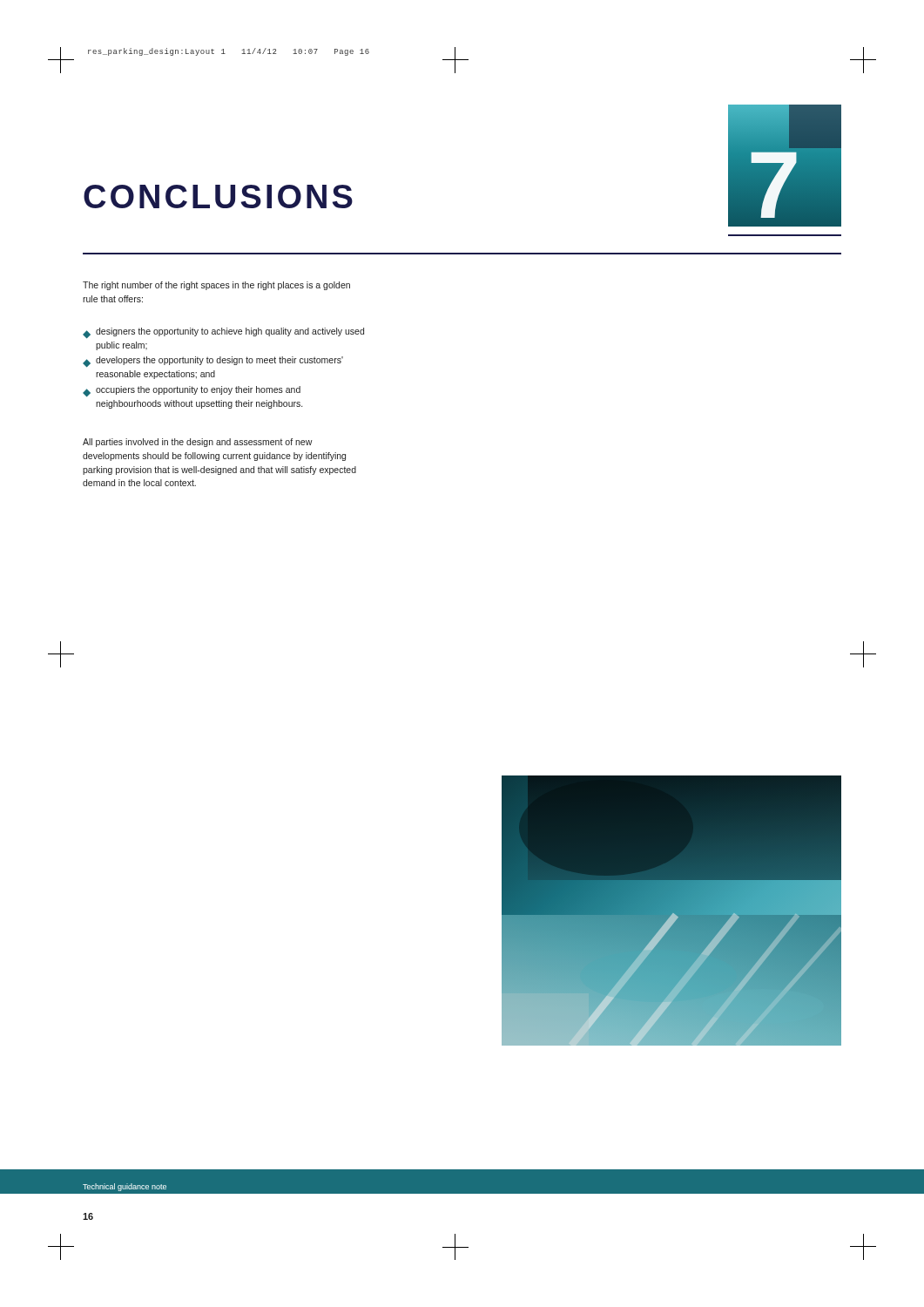Point to the text starting "◆ designers the opportunity to achieve high"

tap(224, 339)
